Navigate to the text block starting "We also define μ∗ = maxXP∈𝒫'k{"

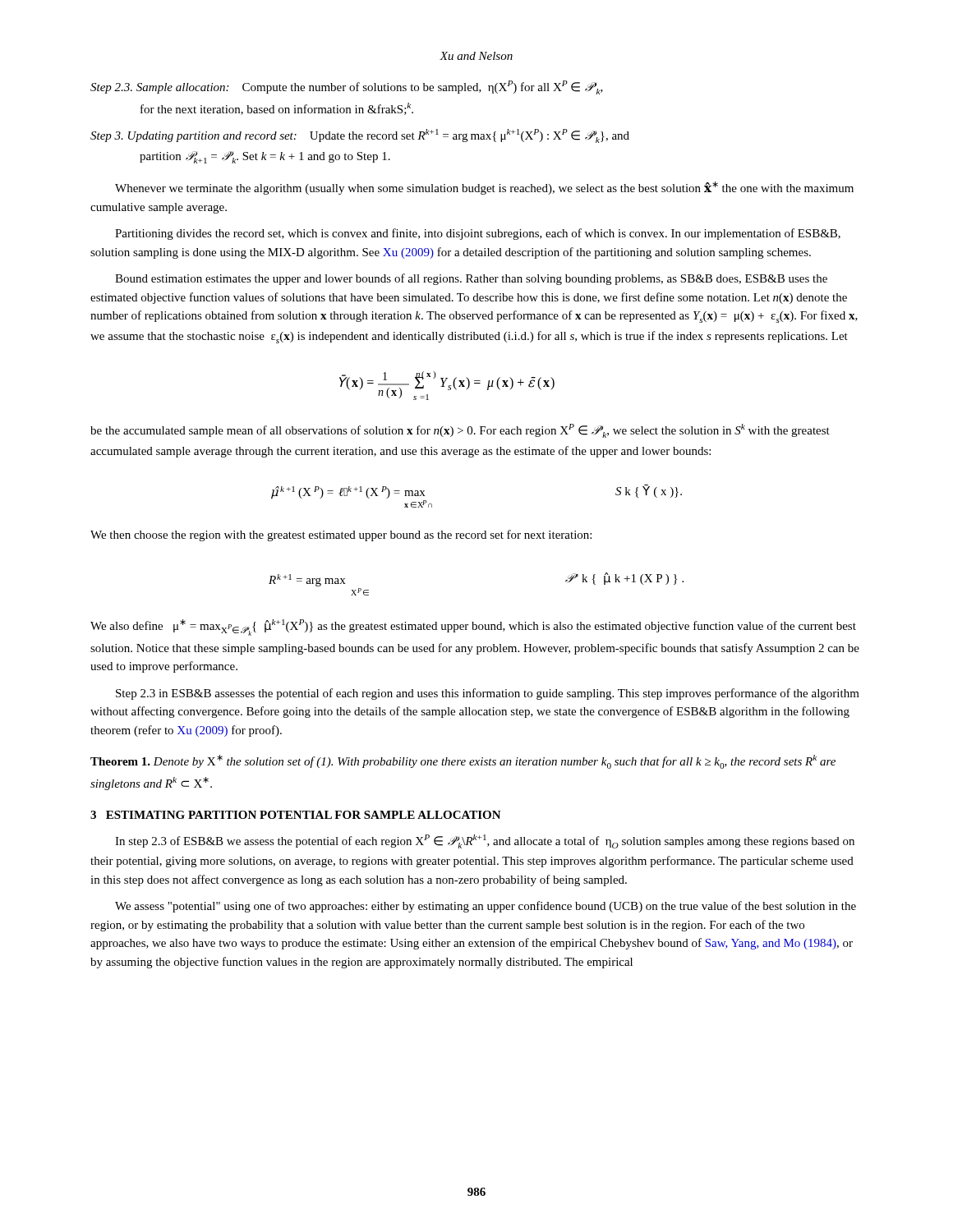coord(476,677)
